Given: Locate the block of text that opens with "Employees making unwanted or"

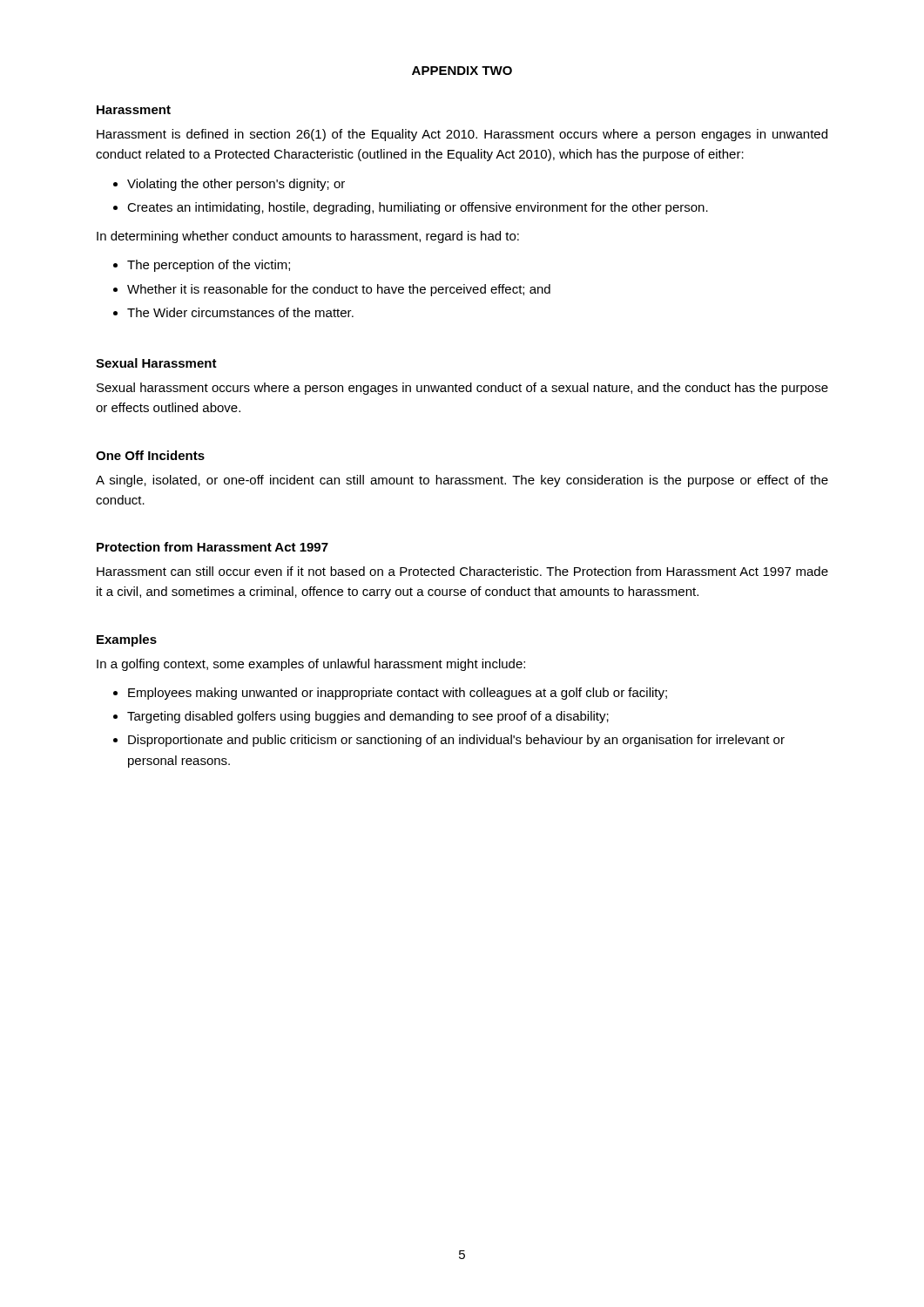Looking at the screenshot, I should pyautogui.click(x=398, y=692).
